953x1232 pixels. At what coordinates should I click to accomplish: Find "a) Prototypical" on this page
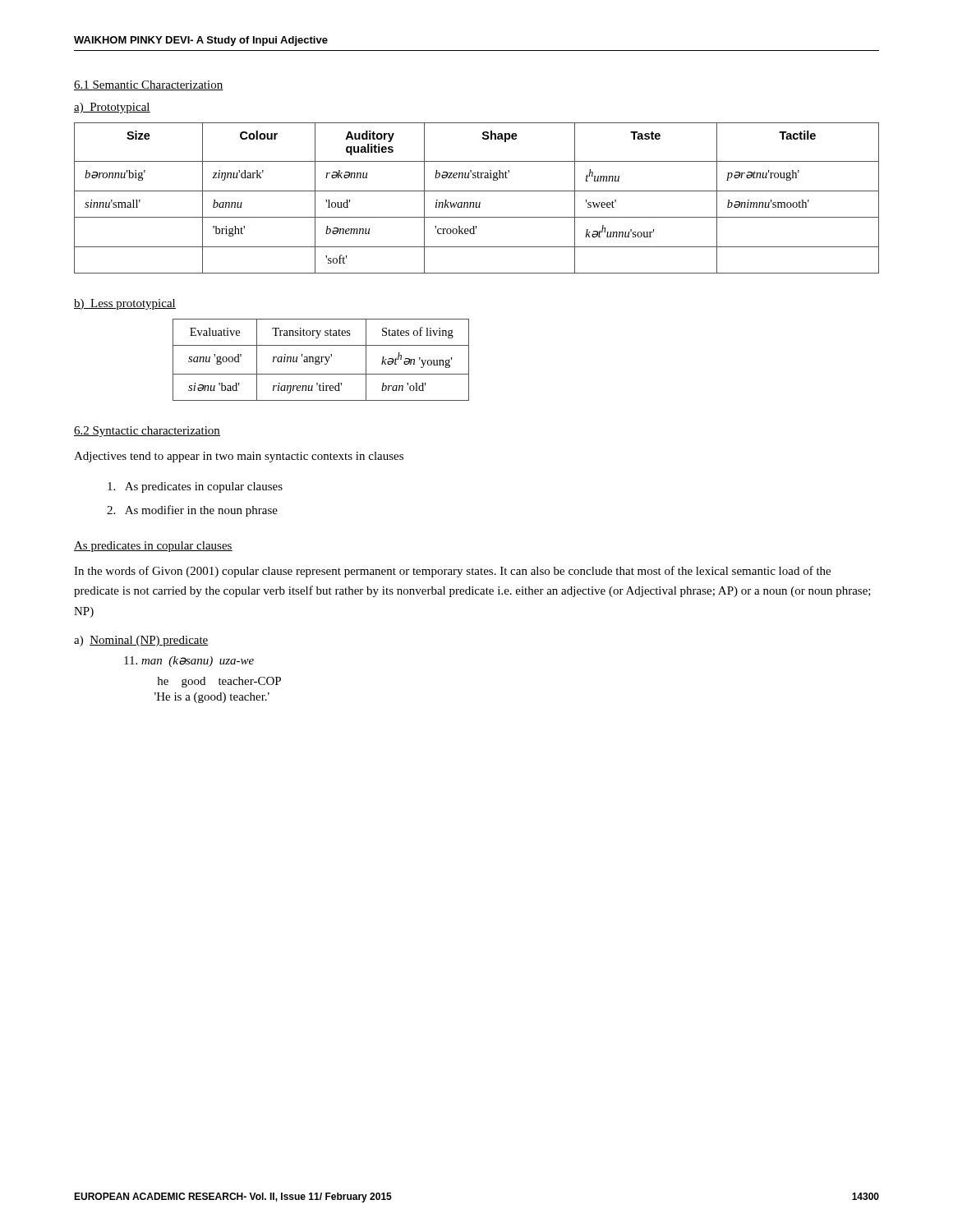(x=112, y=107)
